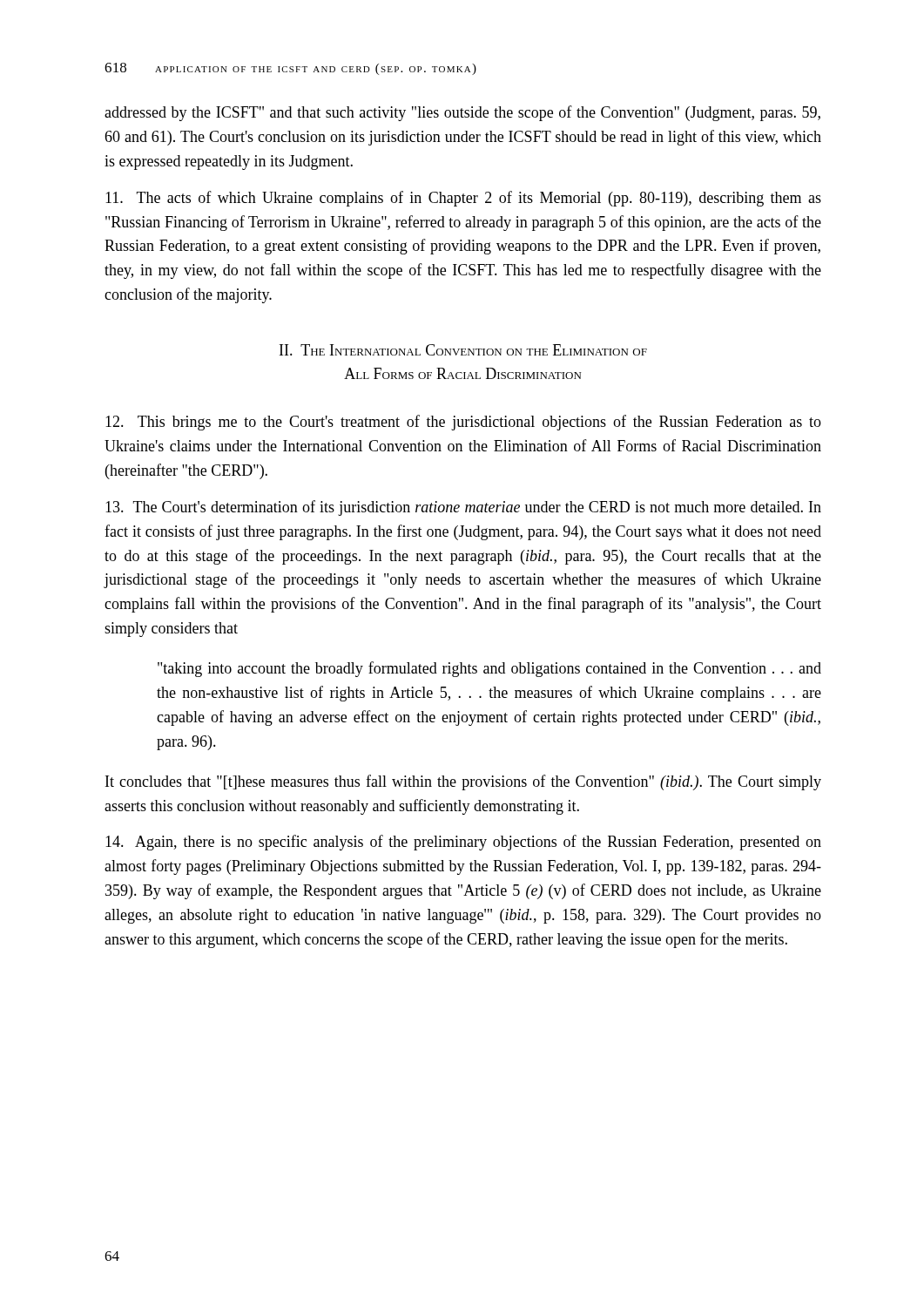Locate the block of text that opens with "The Court's determination of its"
The width and height of the screenshot is (924, 1307).
pyautogui.click(x=463, y=569)
